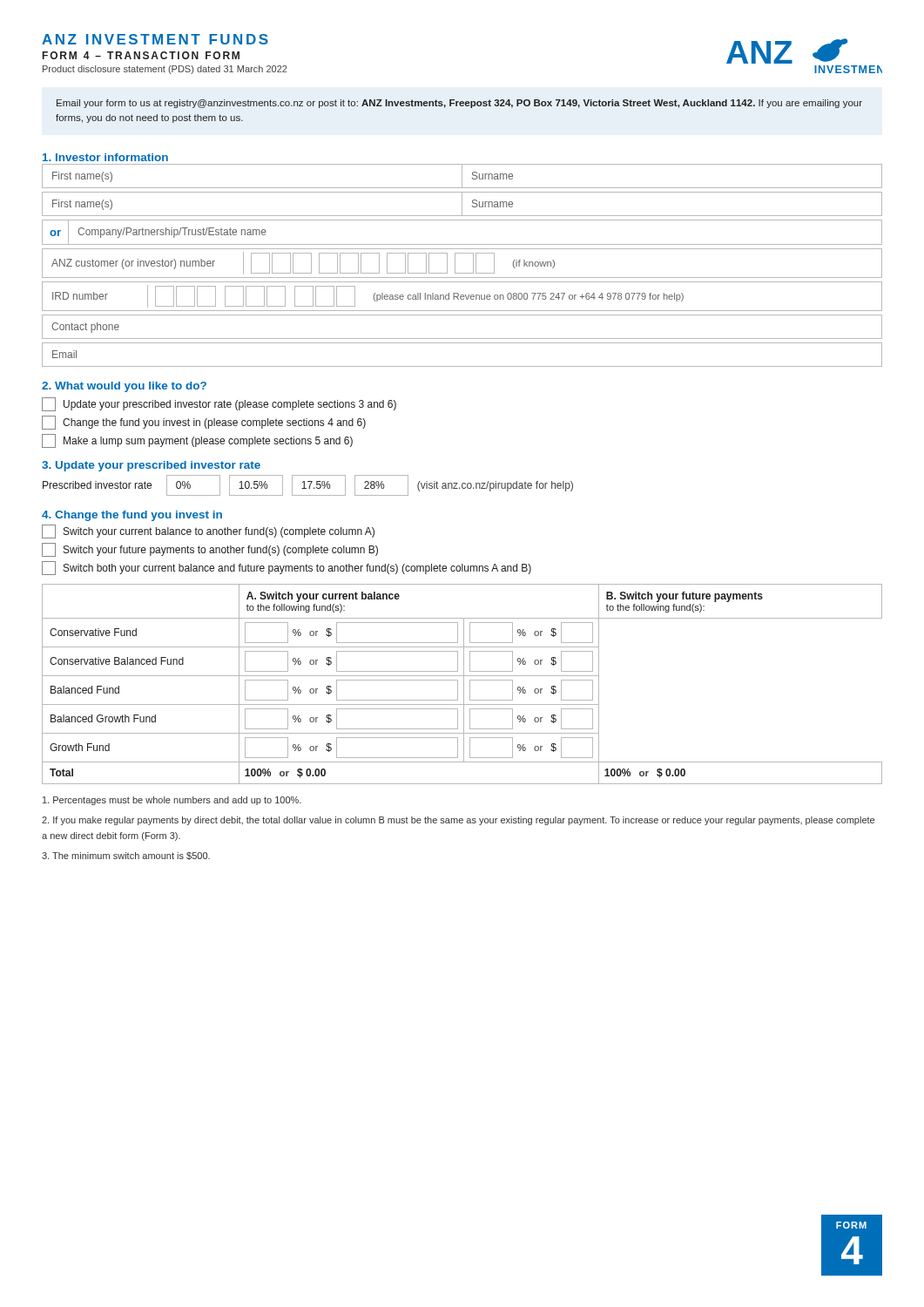Image resolution: width=924 pixels, height=1307 pixels.
Task: Locate the text starting "Percentages must be whole numbers"
Action: (172, 799)
